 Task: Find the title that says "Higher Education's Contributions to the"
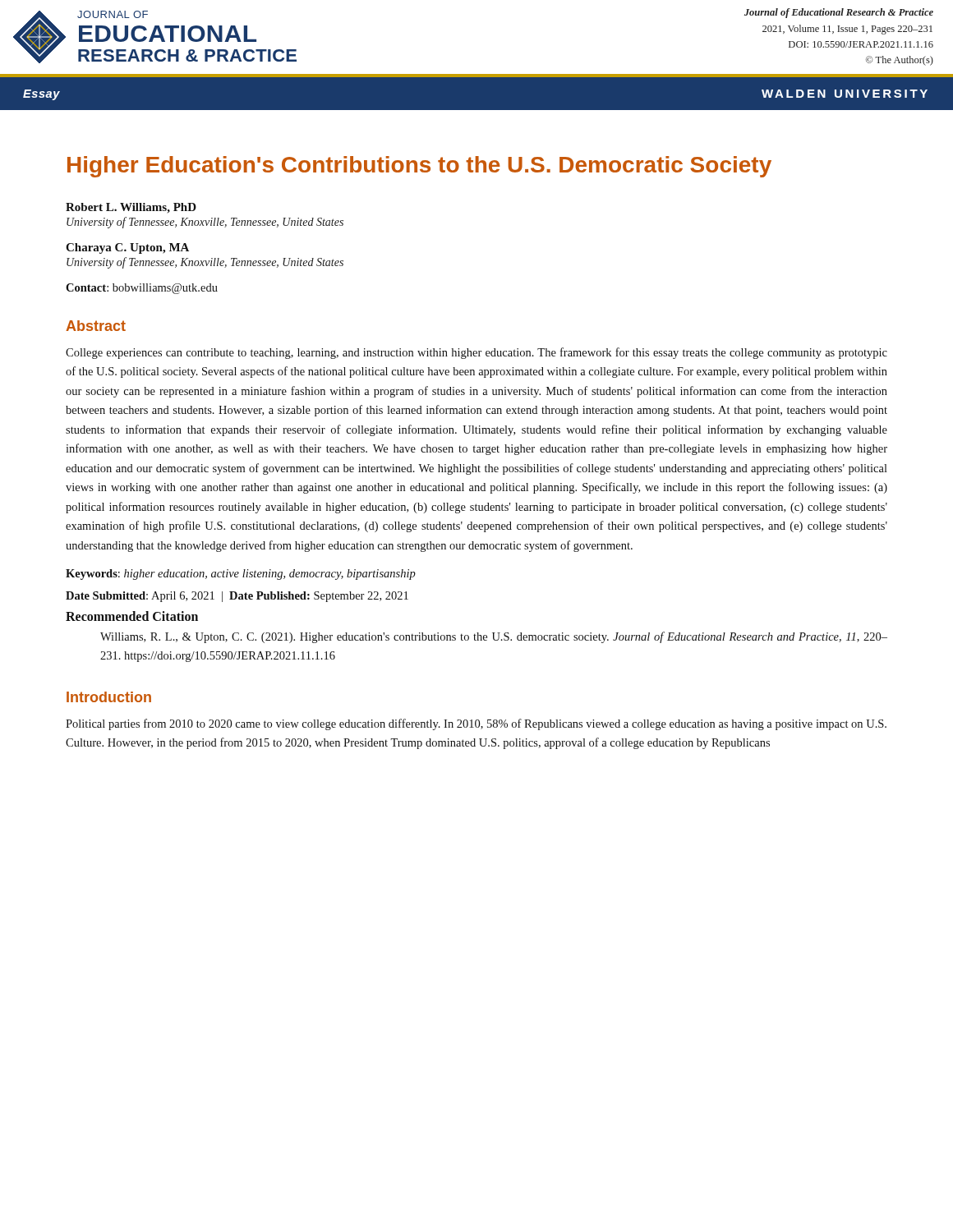pyautogui.click(x=419, y=165)
